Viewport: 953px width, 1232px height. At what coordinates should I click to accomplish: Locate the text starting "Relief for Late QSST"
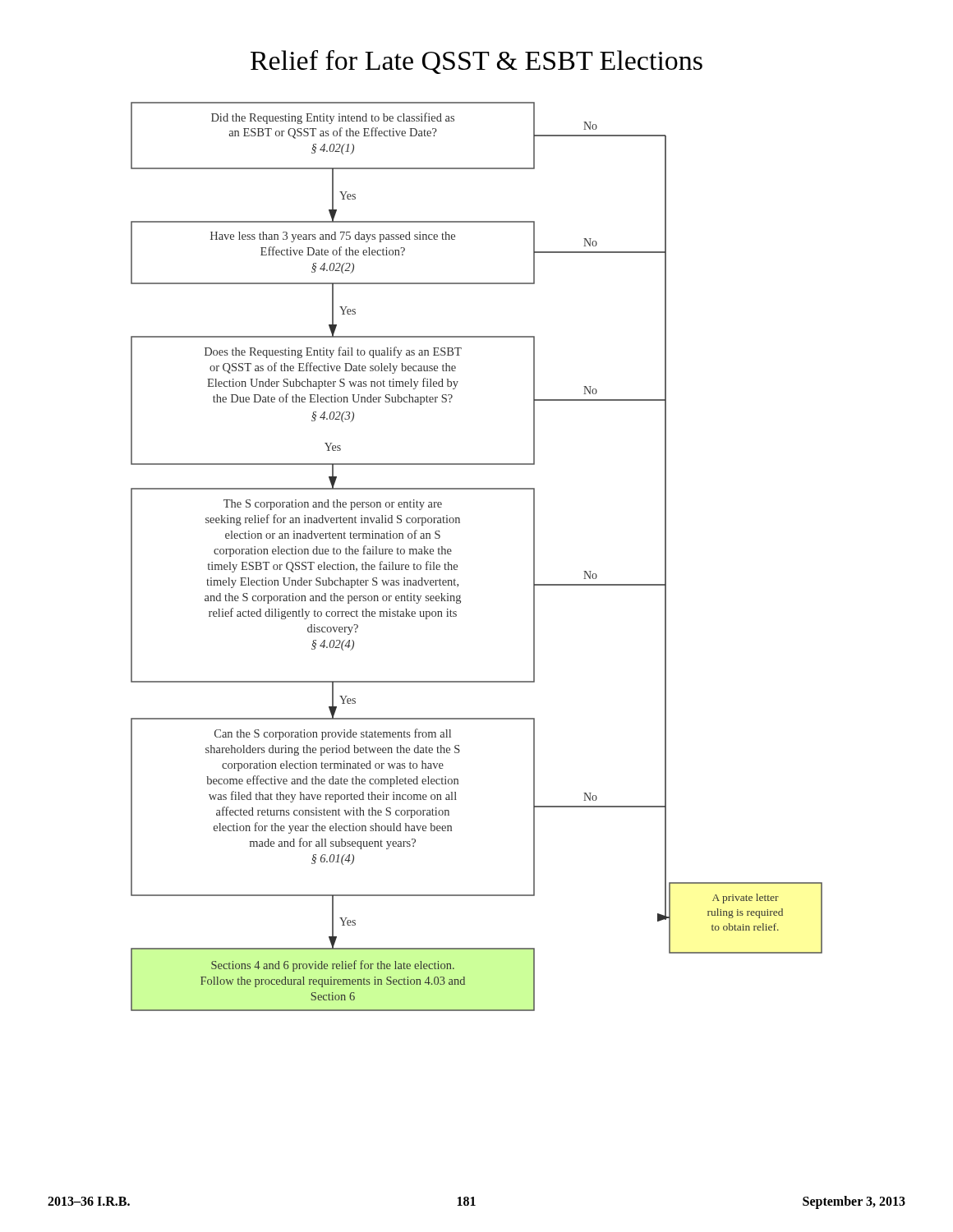(x=476, y=61)
